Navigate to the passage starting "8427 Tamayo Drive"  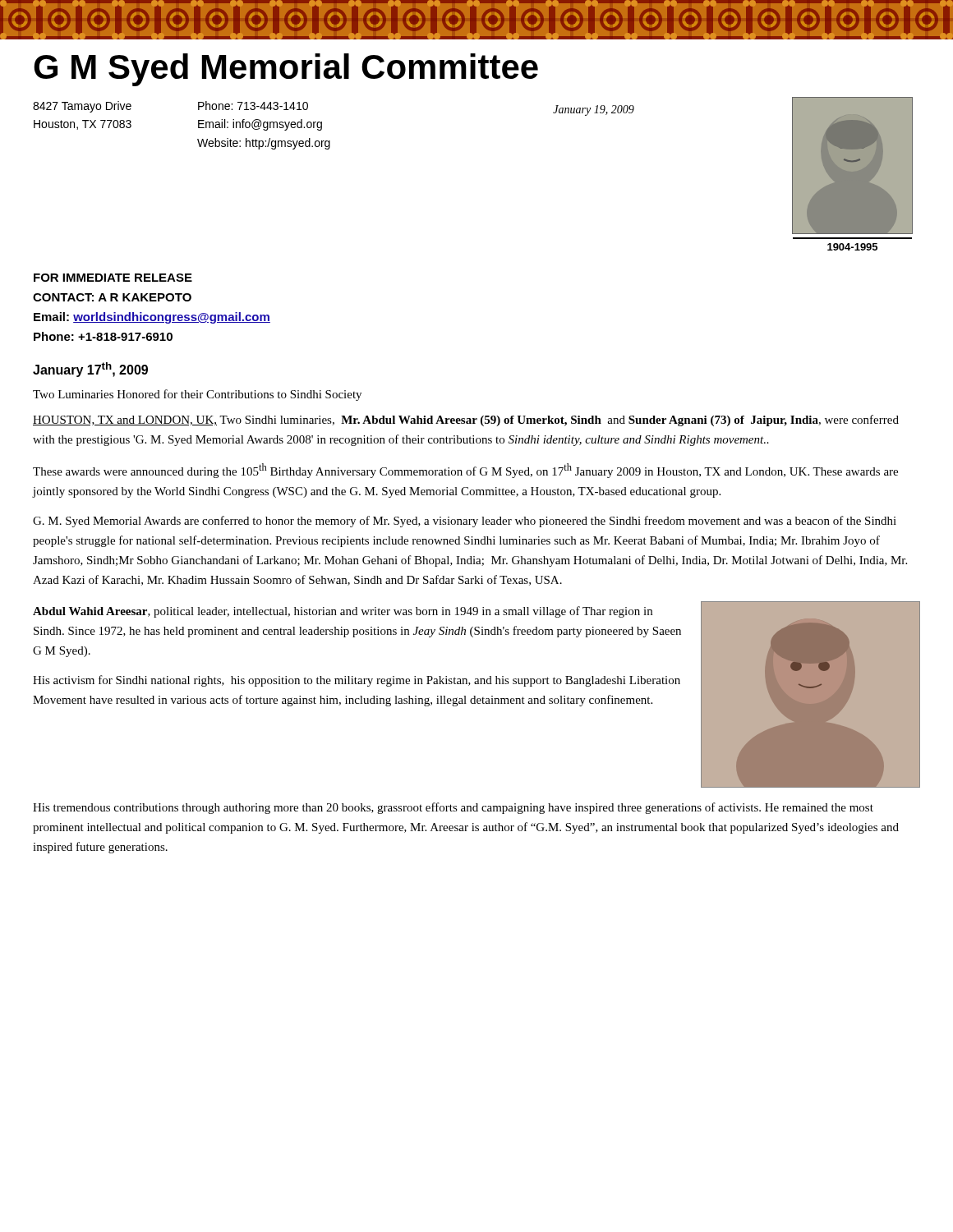pos(82,115)
